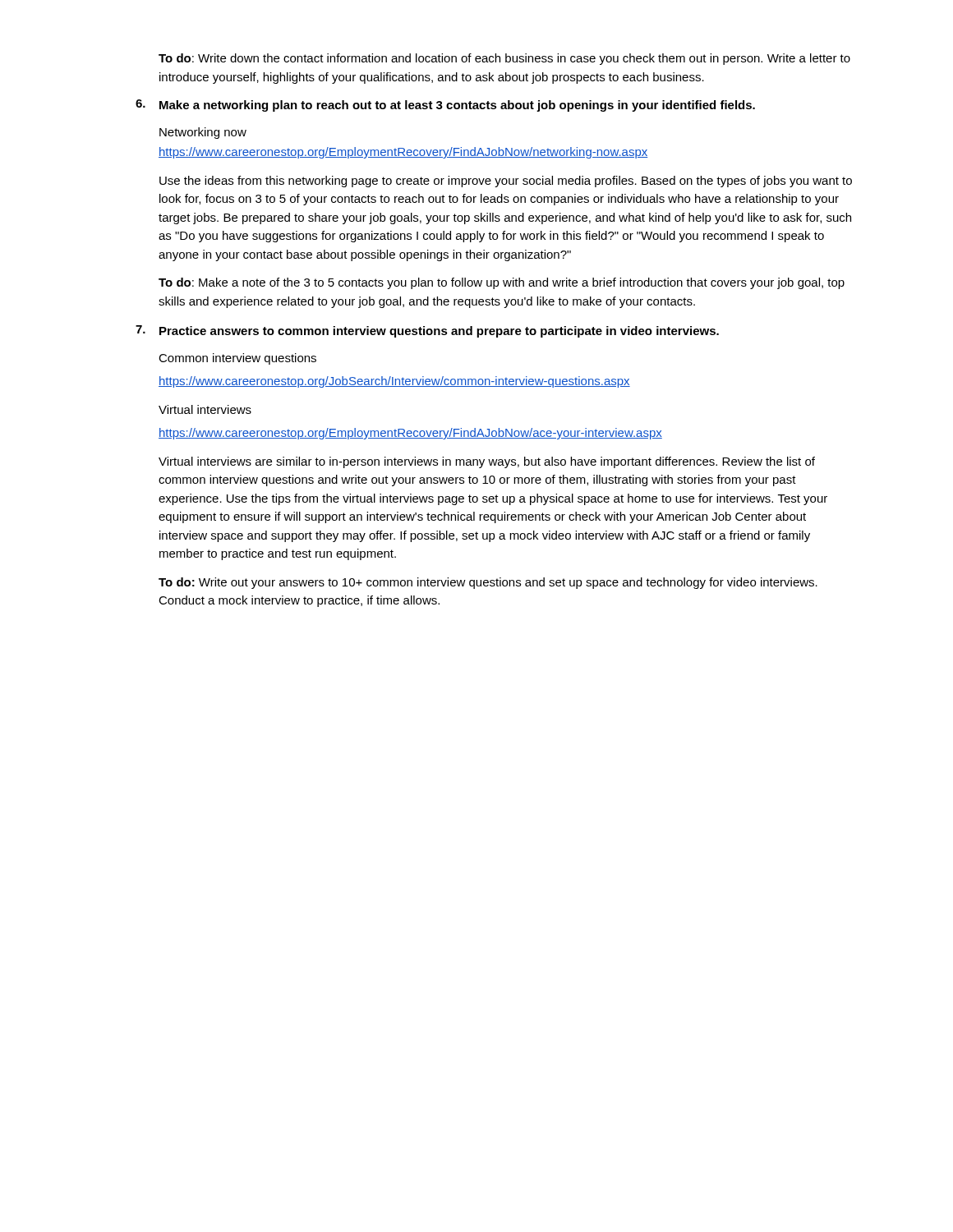Where does it say "Virtual interviews"?
953x1232 pixels.
[205, 409]
